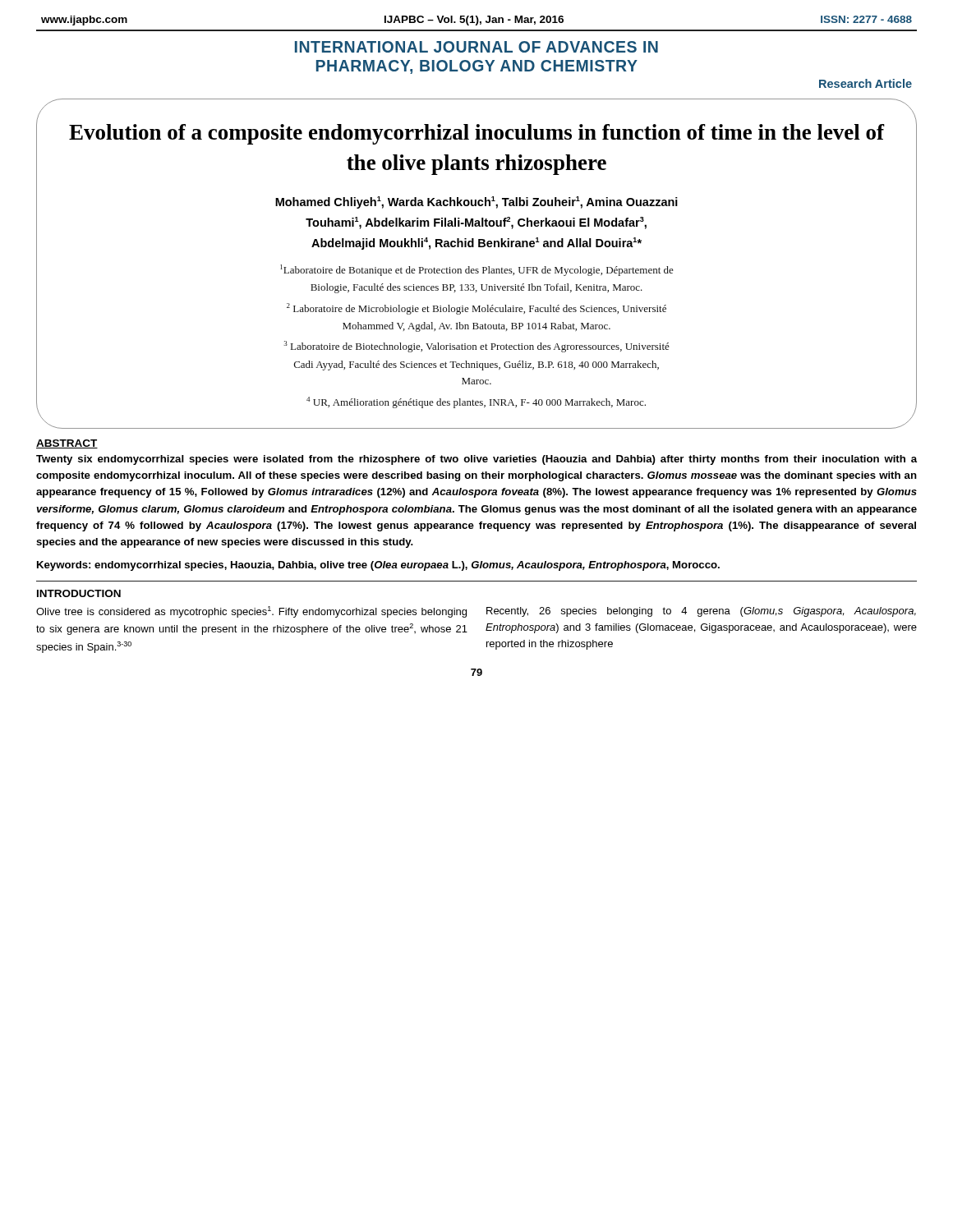
Task: Locate the title that opens with "Evolution of a"
Action: [476, 148]
